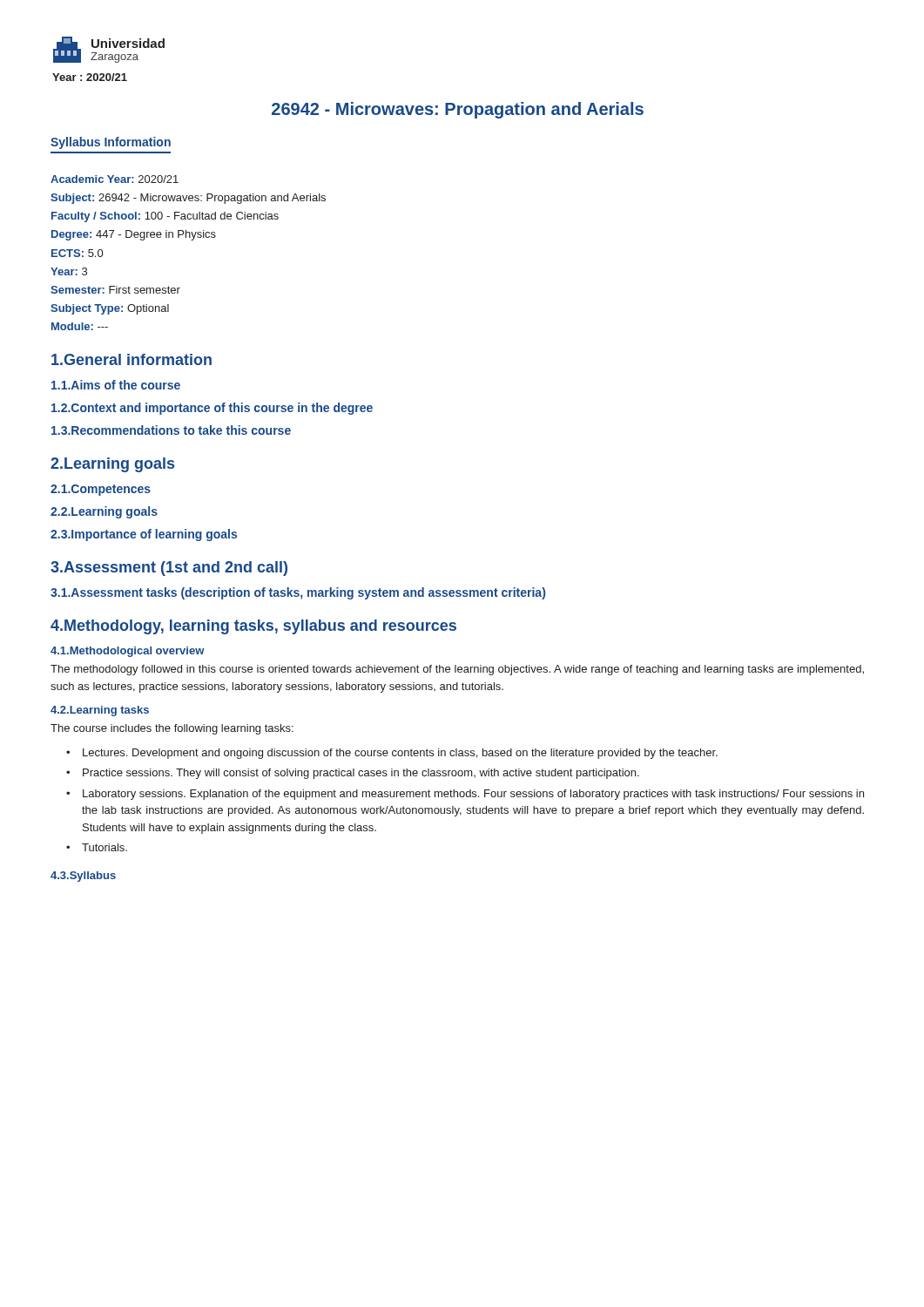Find the element starting "1.2.Context and importance of this course"
Viewport: 924px width, 1307px height.
pos(212,408)
